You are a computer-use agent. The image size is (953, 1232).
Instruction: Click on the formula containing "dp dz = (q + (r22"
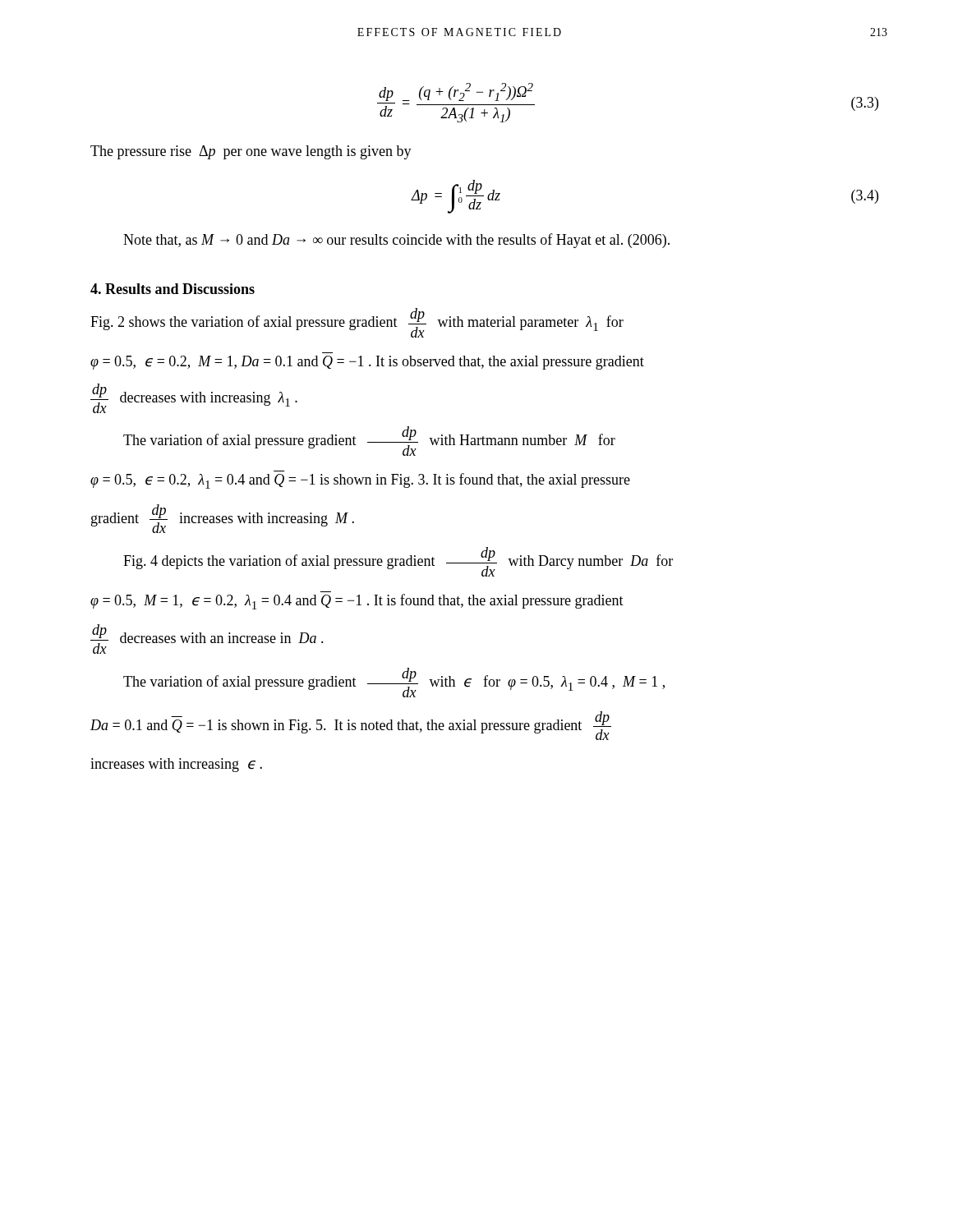485,103
